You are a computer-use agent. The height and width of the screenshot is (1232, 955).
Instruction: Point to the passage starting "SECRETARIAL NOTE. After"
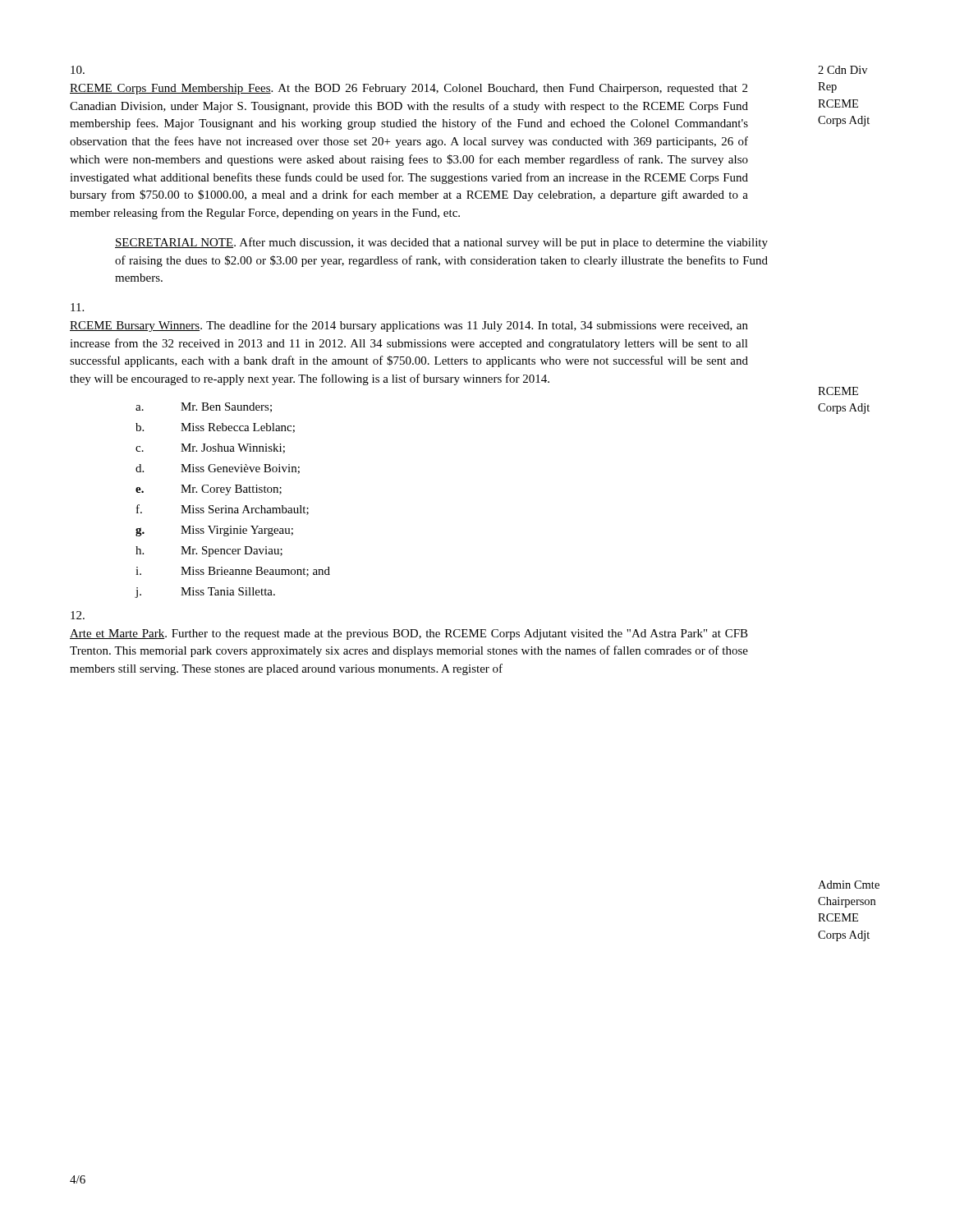441,260
